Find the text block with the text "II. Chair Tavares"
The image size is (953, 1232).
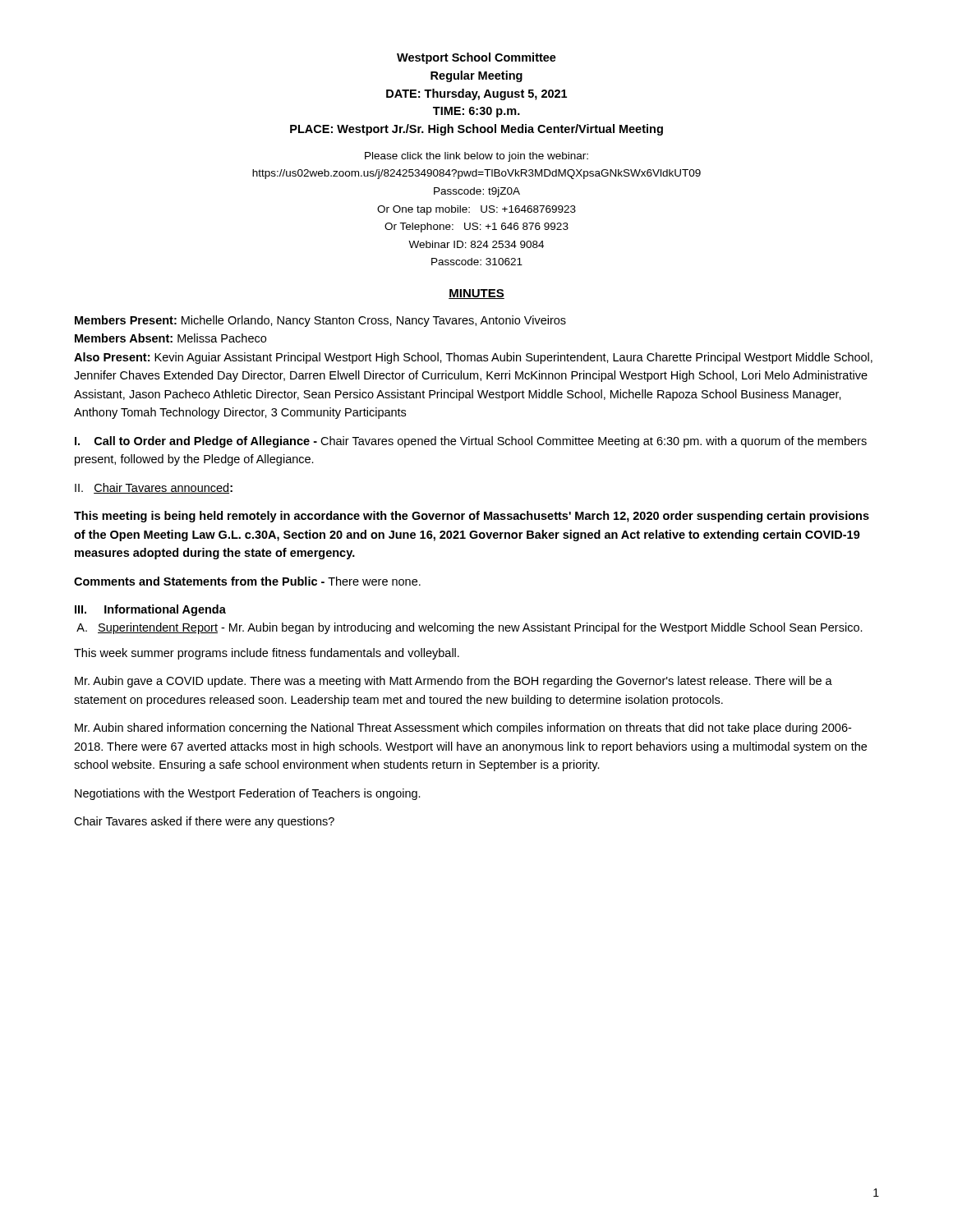[x=154, y=488]
